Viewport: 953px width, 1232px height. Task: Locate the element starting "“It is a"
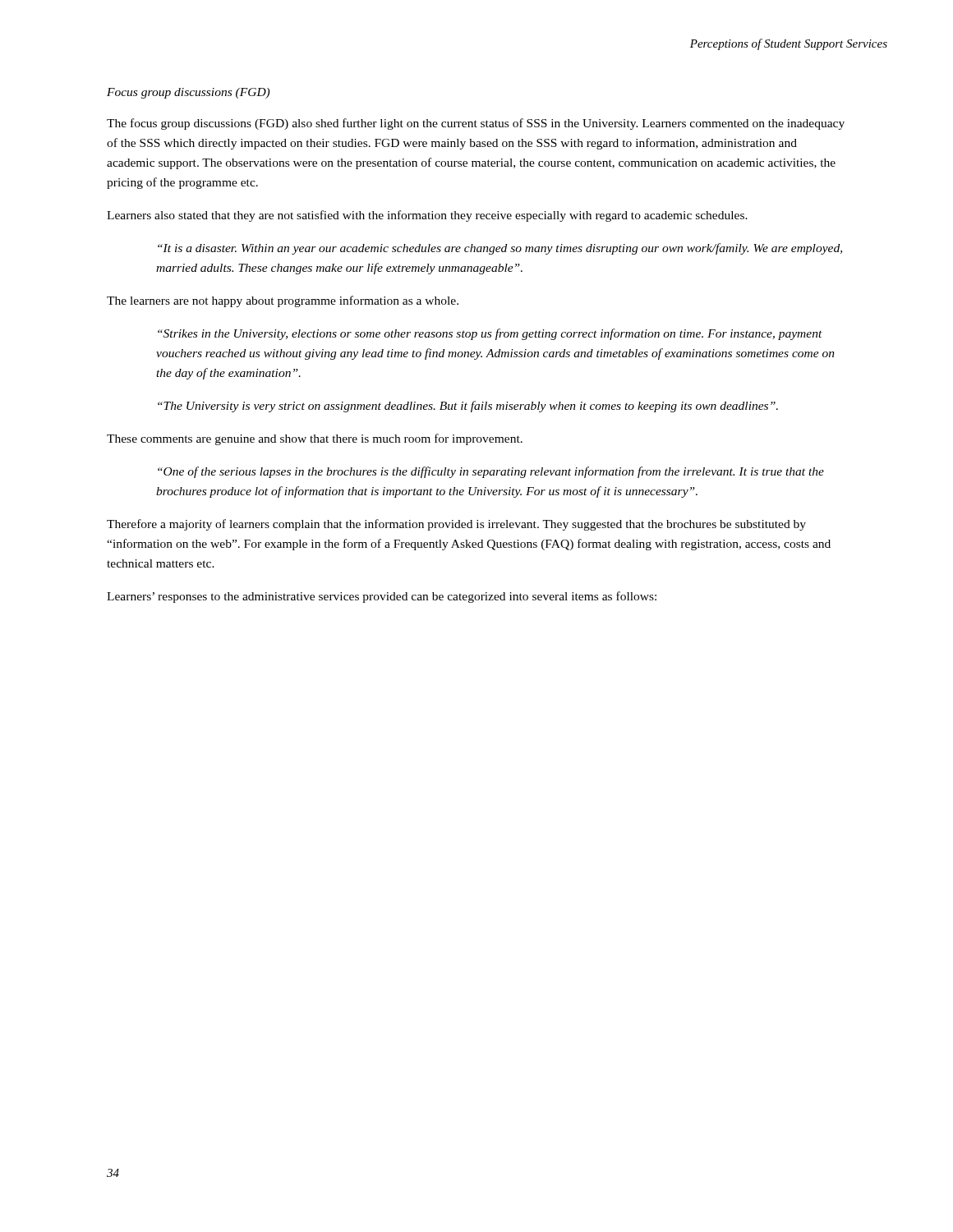[500, 258]
